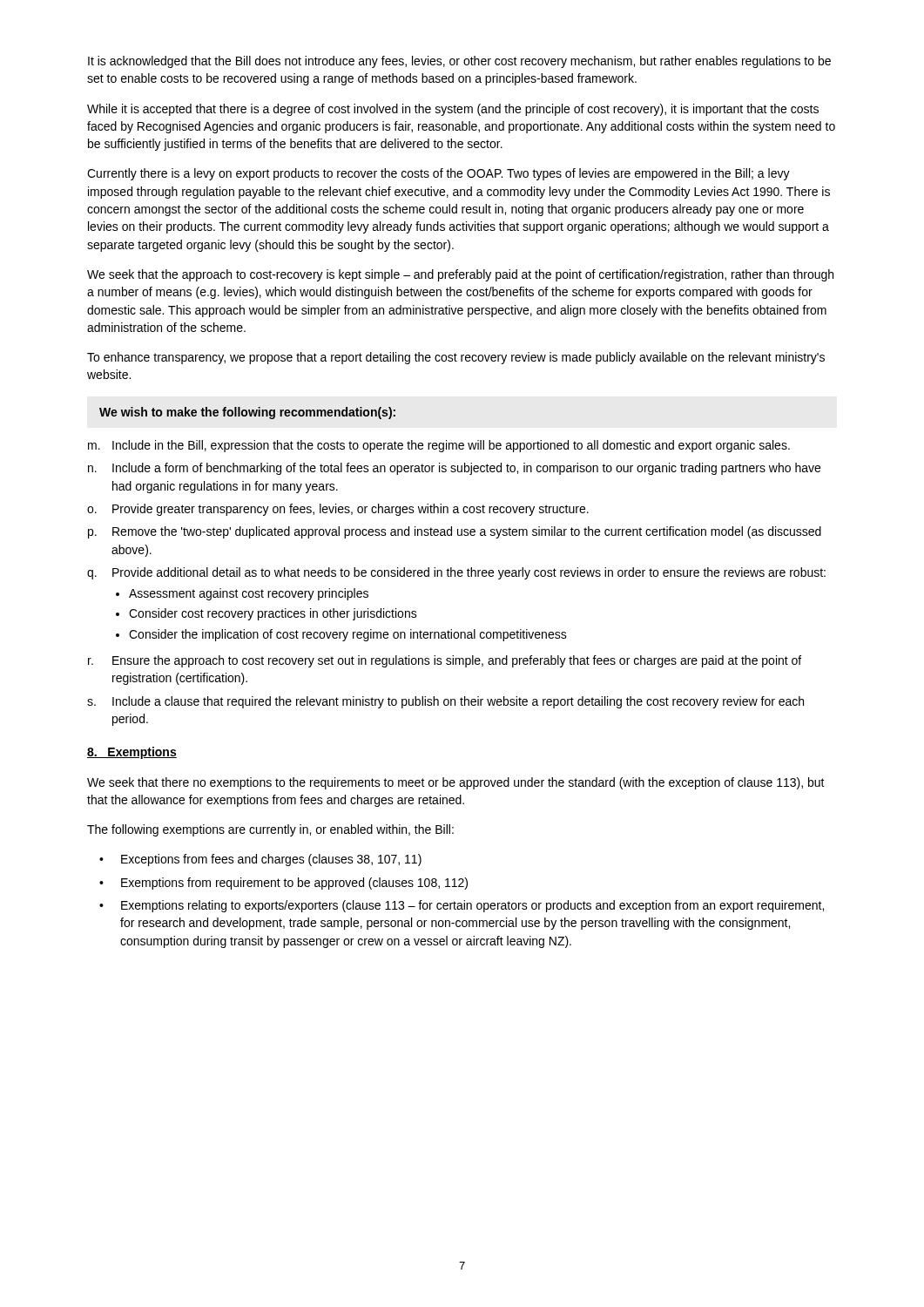Find the text block that reads "The following exemptions are"
The height and width of the screenshot is (1307, 924).
[462, 830]
